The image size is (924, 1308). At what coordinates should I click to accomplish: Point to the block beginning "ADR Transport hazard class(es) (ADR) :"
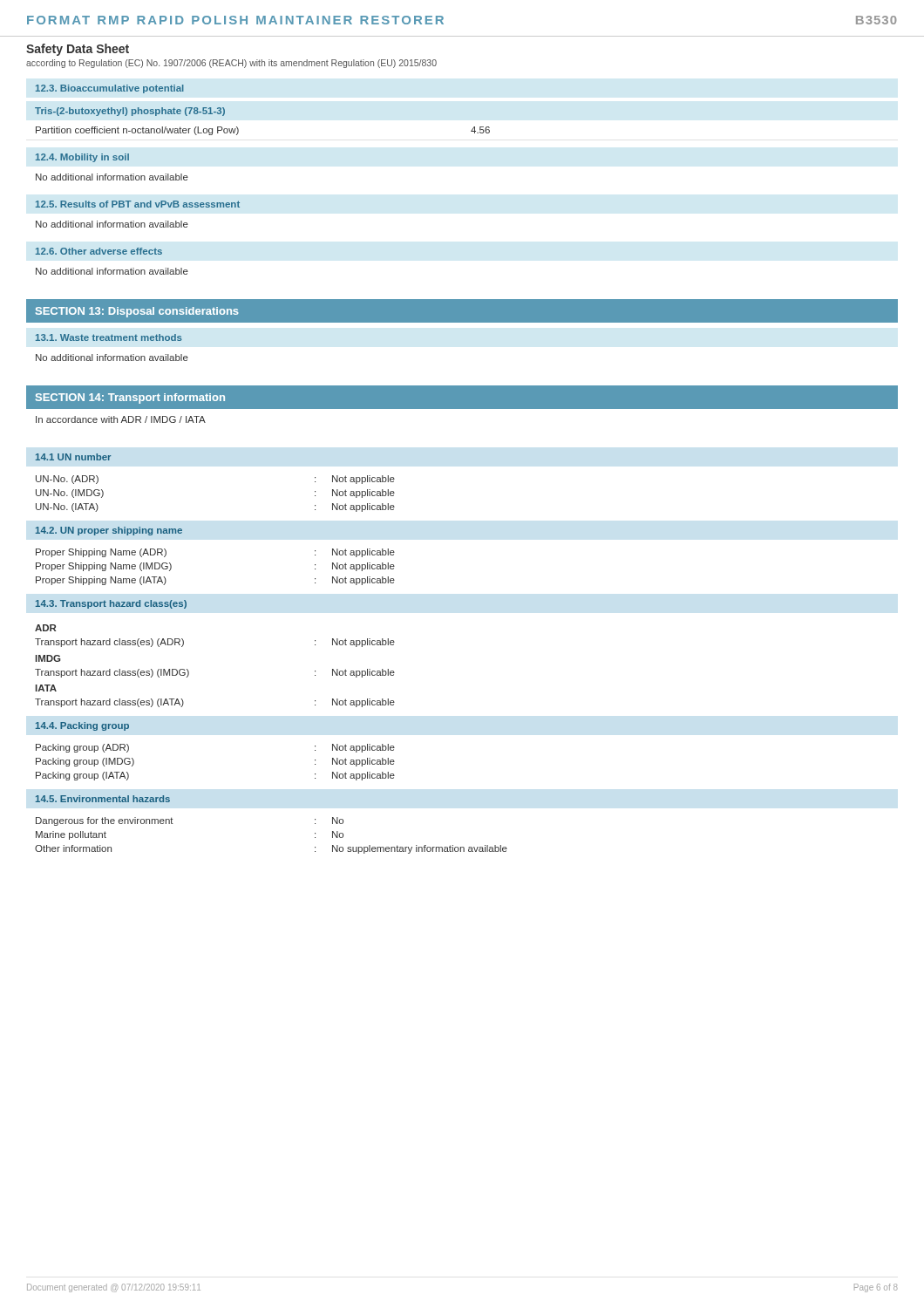coord(45,628)
